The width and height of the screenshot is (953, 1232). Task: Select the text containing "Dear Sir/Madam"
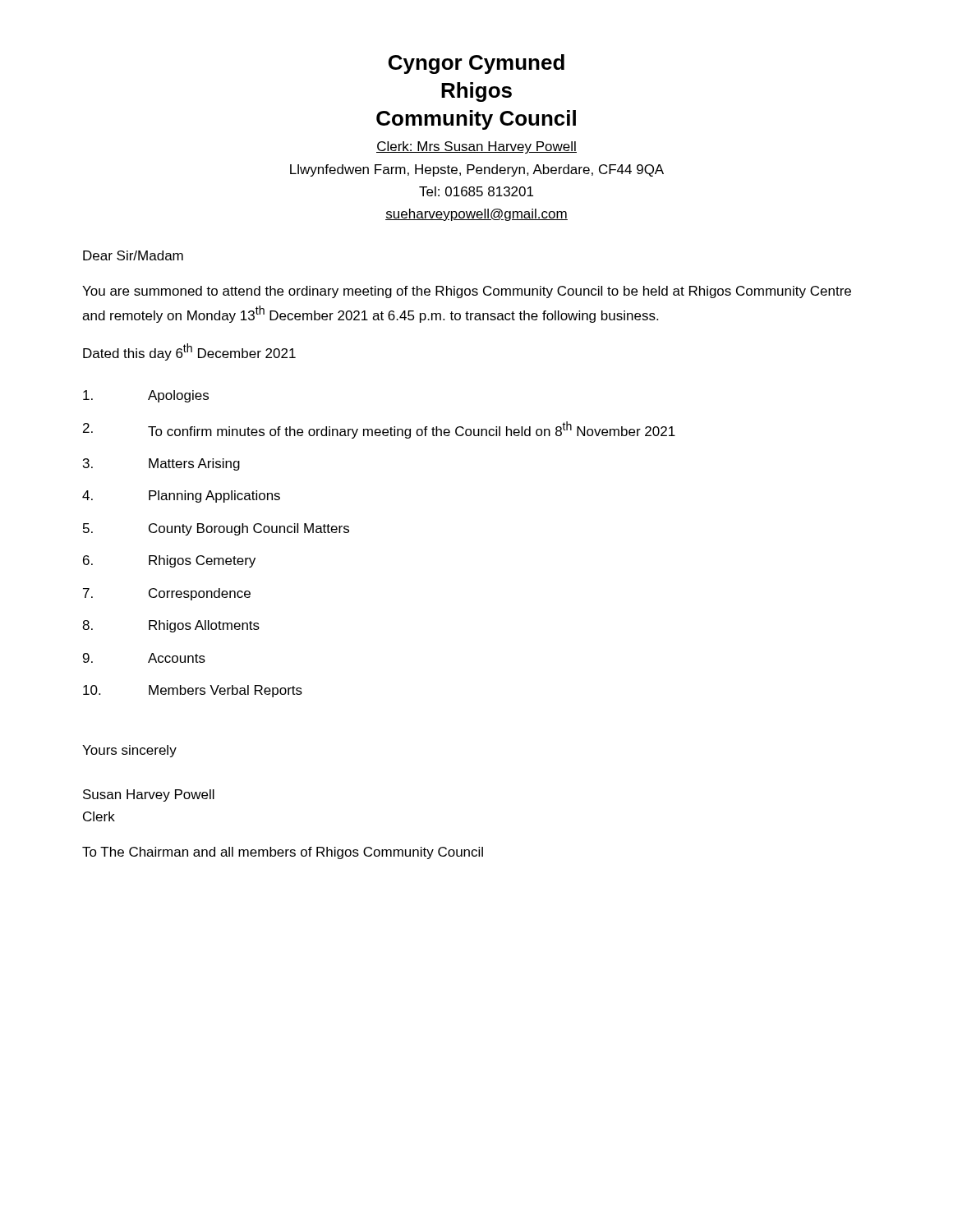click(x=133, y=256)
